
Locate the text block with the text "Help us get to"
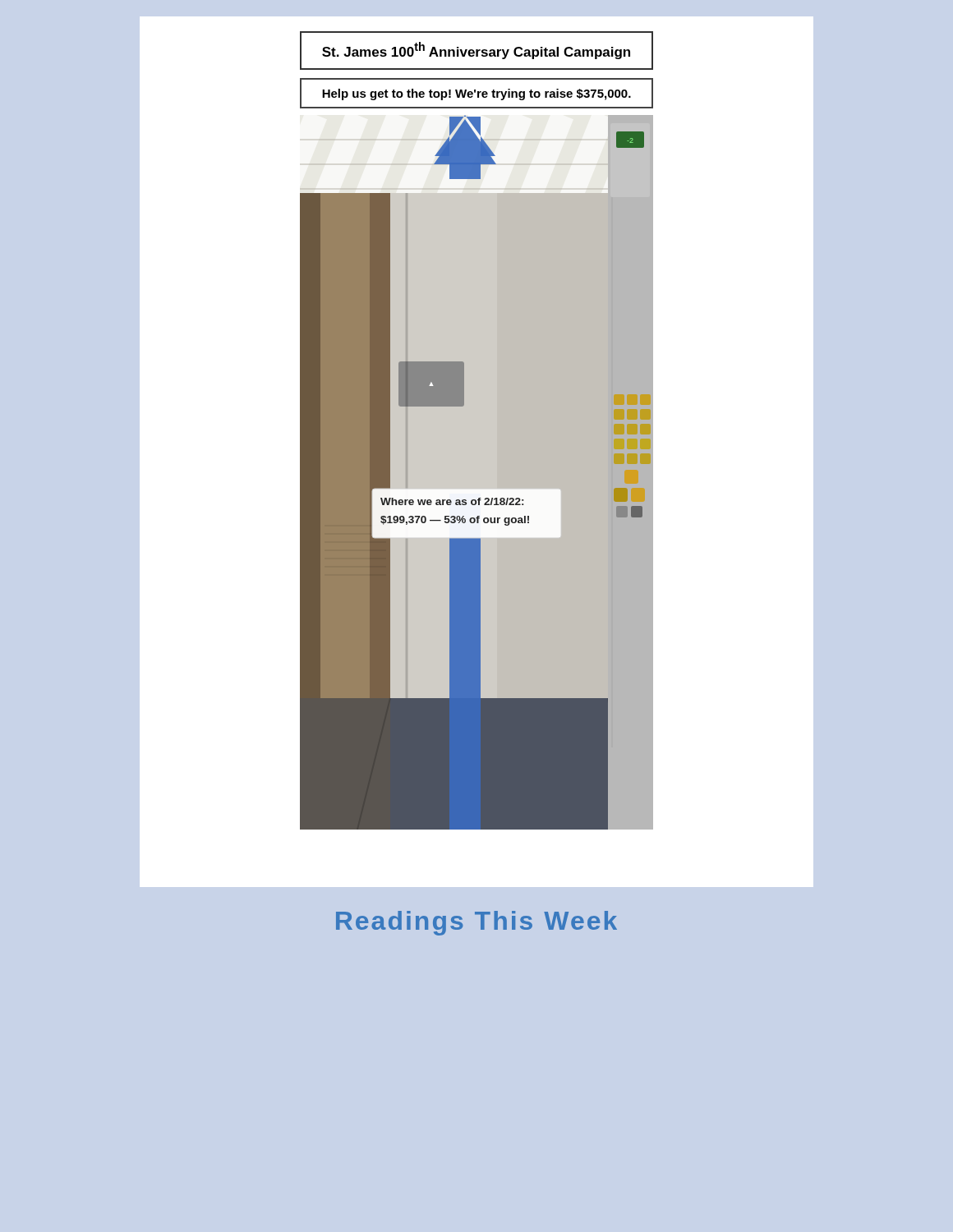[476, 93]
